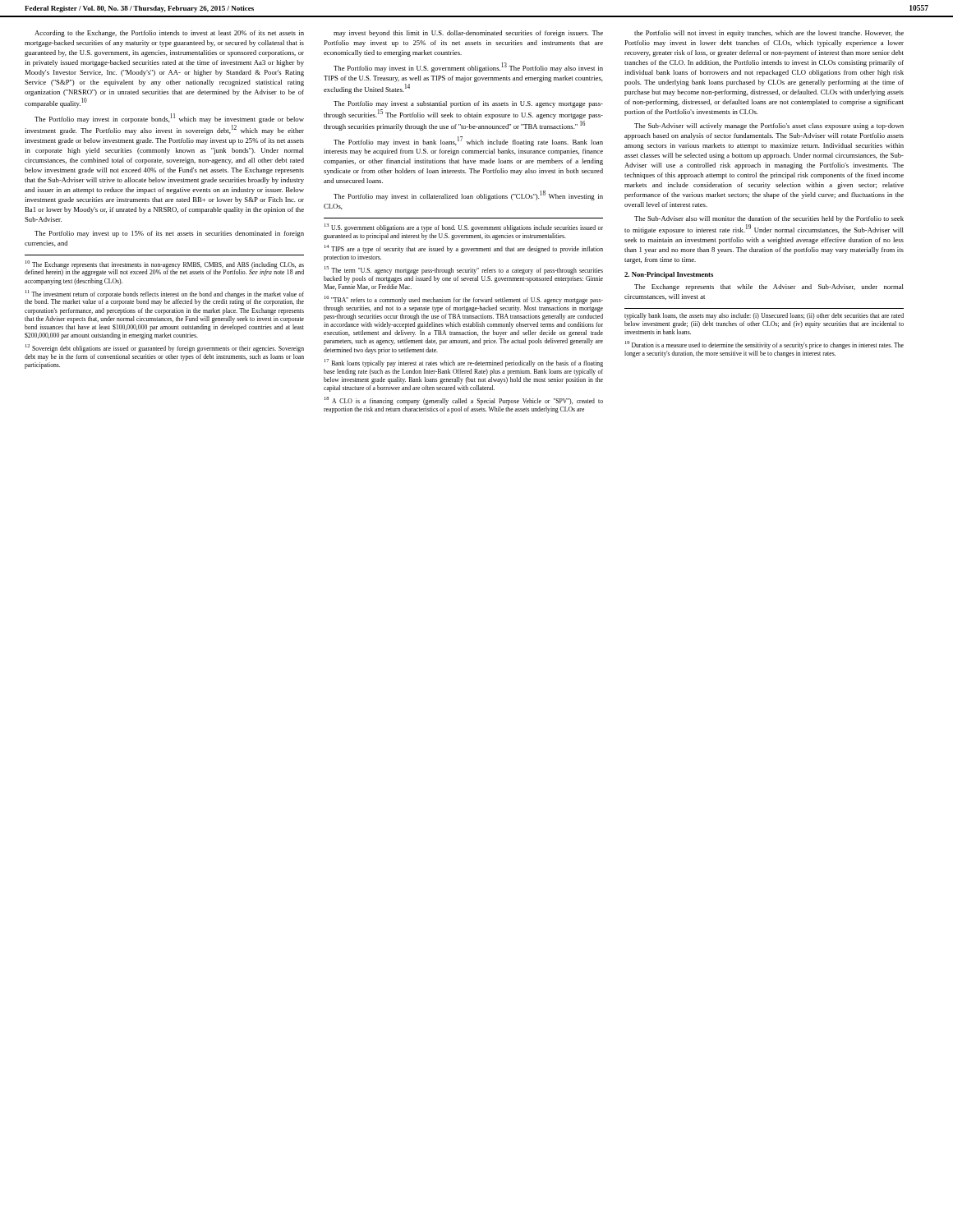Find the footnote that reads "12 Sovereign debt obligations are issued or"
This screenshot has width=953, height=1232.
tap(164, 356)
